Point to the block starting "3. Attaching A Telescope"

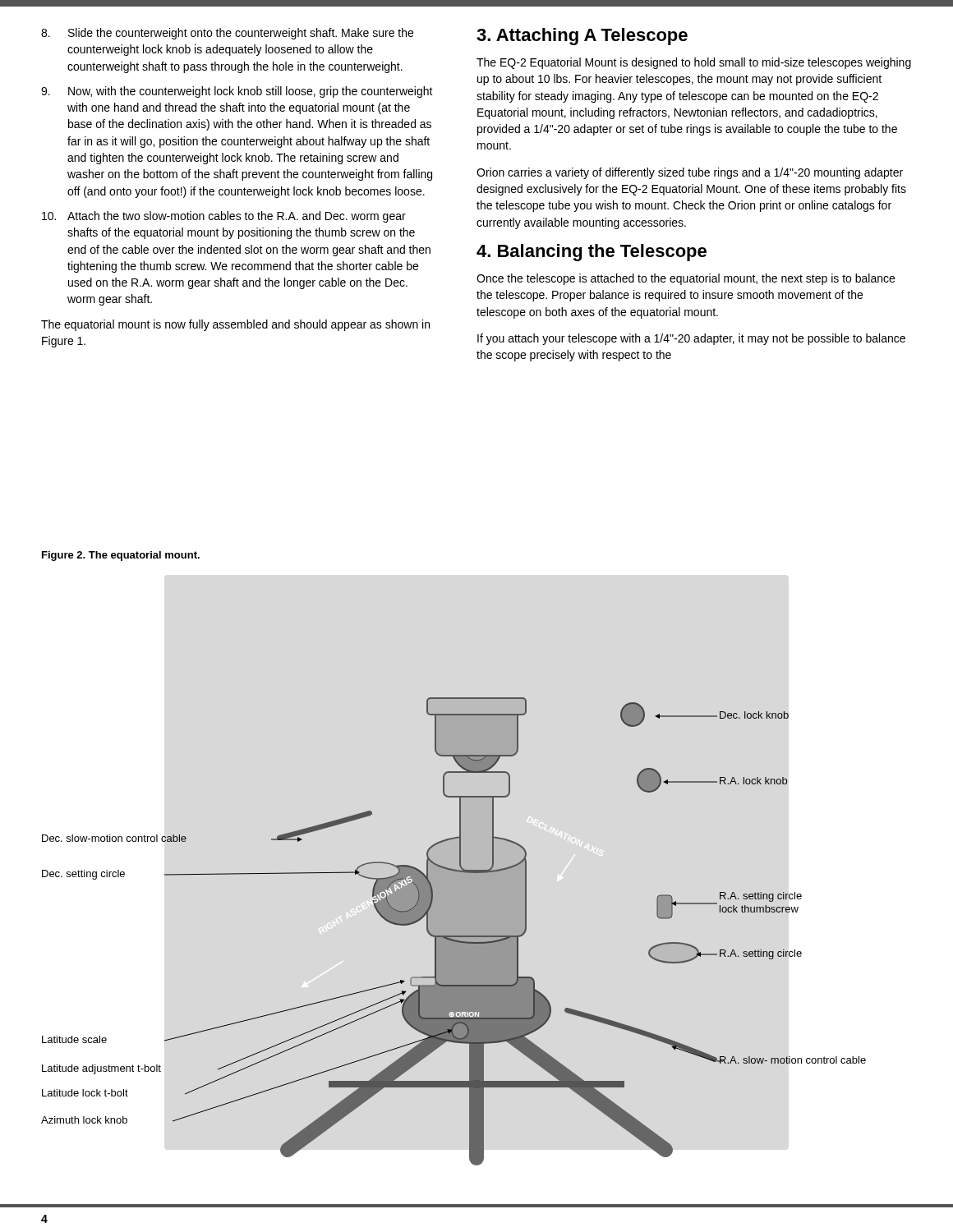582,35
